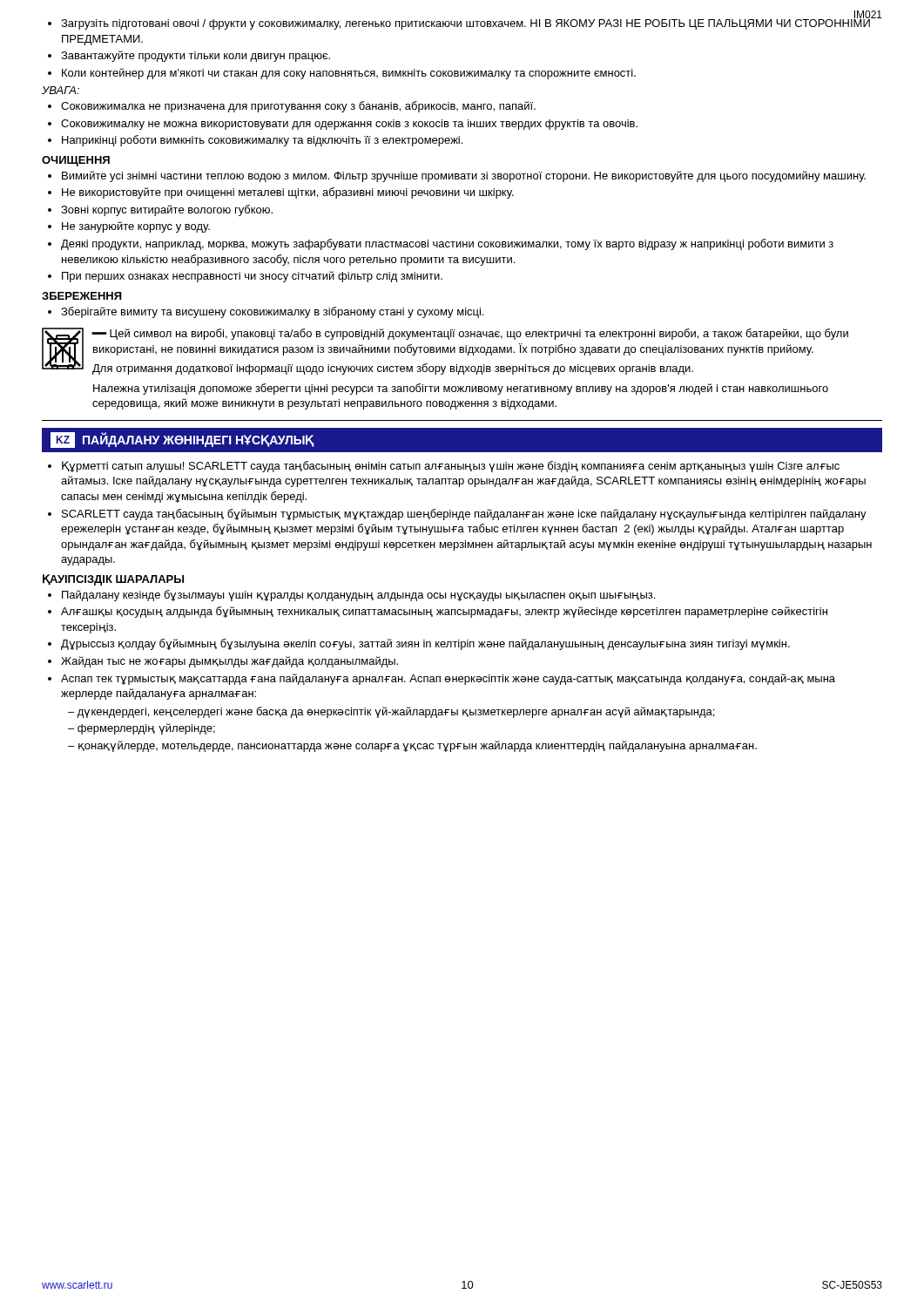This screenshot has height=1307, width=924.
Task: Find the block on this page that starts "Аспап тек тұрмыстық мақсаттарда ғана пайдалануға"
Action: (x=472, y=712)
